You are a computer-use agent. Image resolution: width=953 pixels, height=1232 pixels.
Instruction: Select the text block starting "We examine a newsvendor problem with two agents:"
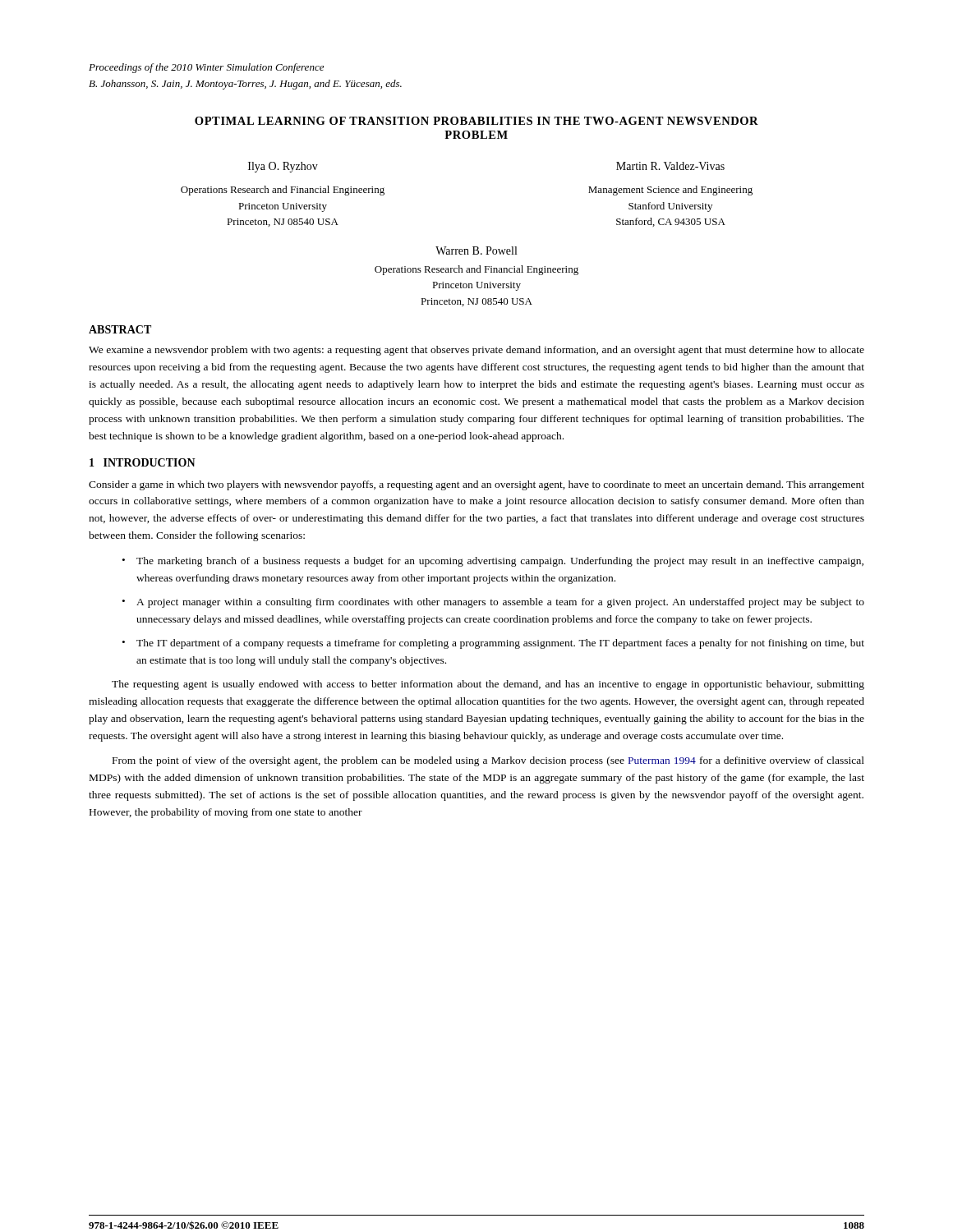(x=476, y=392)
